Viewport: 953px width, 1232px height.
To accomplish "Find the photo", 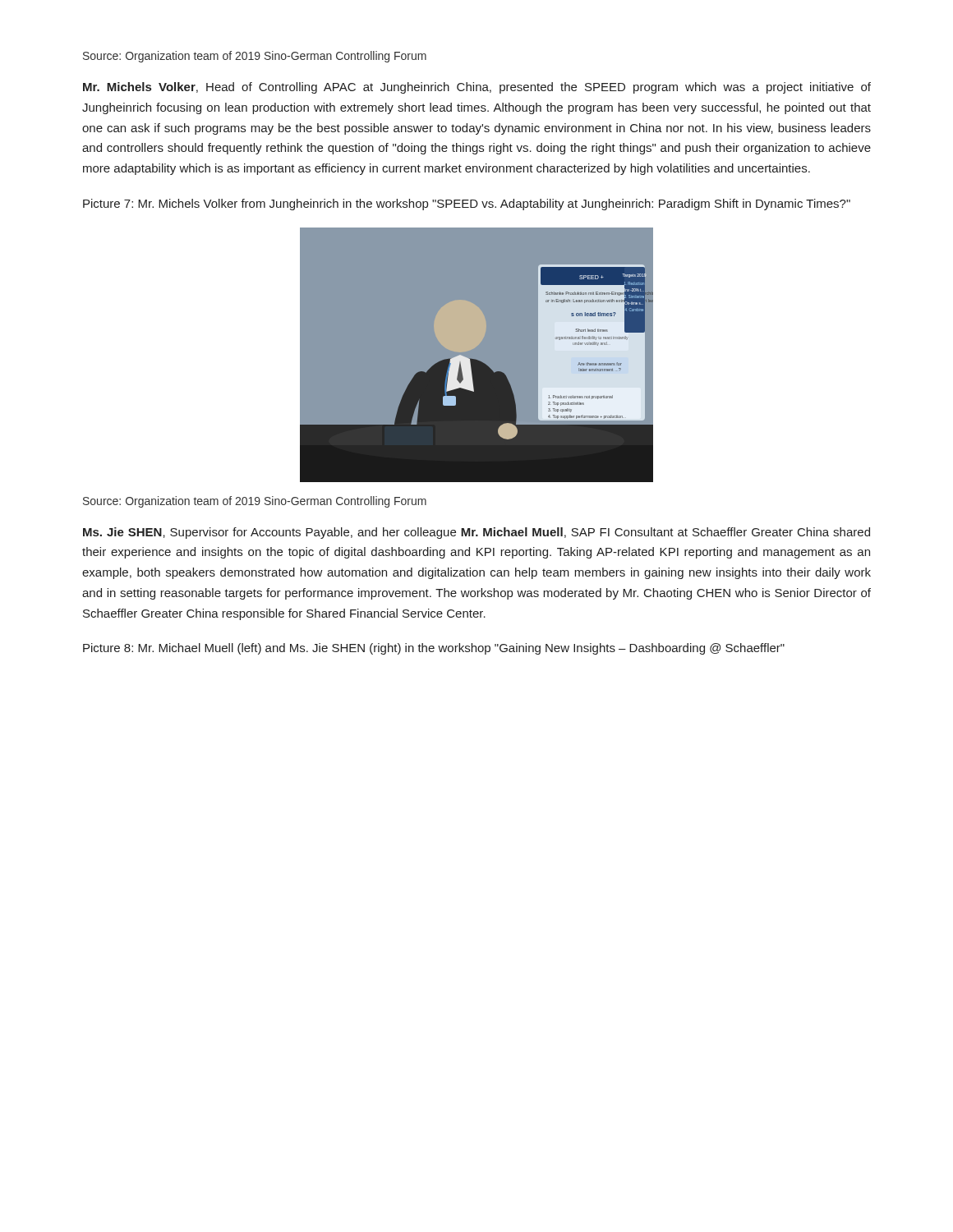I will 476,356.
